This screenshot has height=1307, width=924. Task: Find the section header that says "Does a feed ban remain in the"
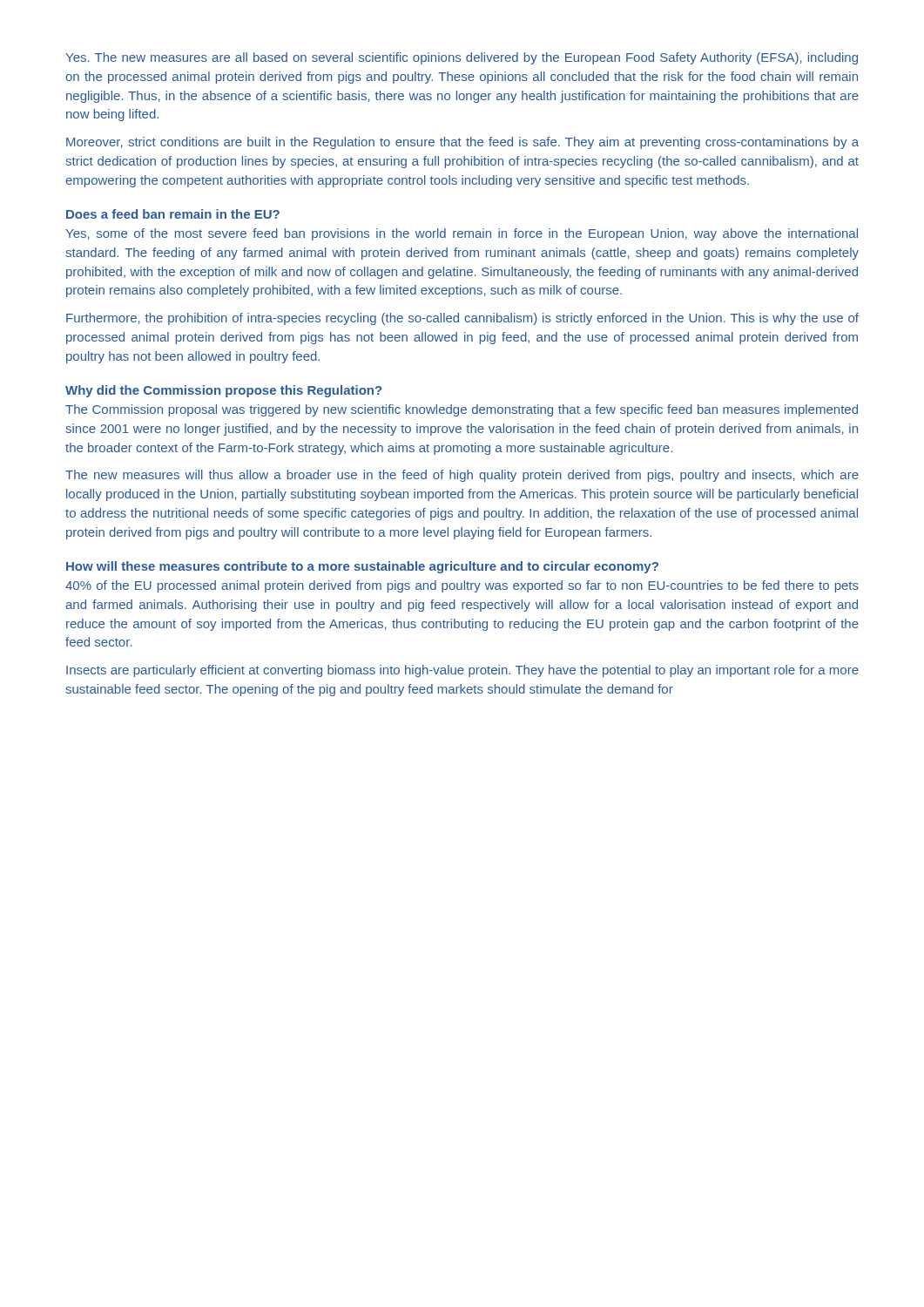click(173, 214)
